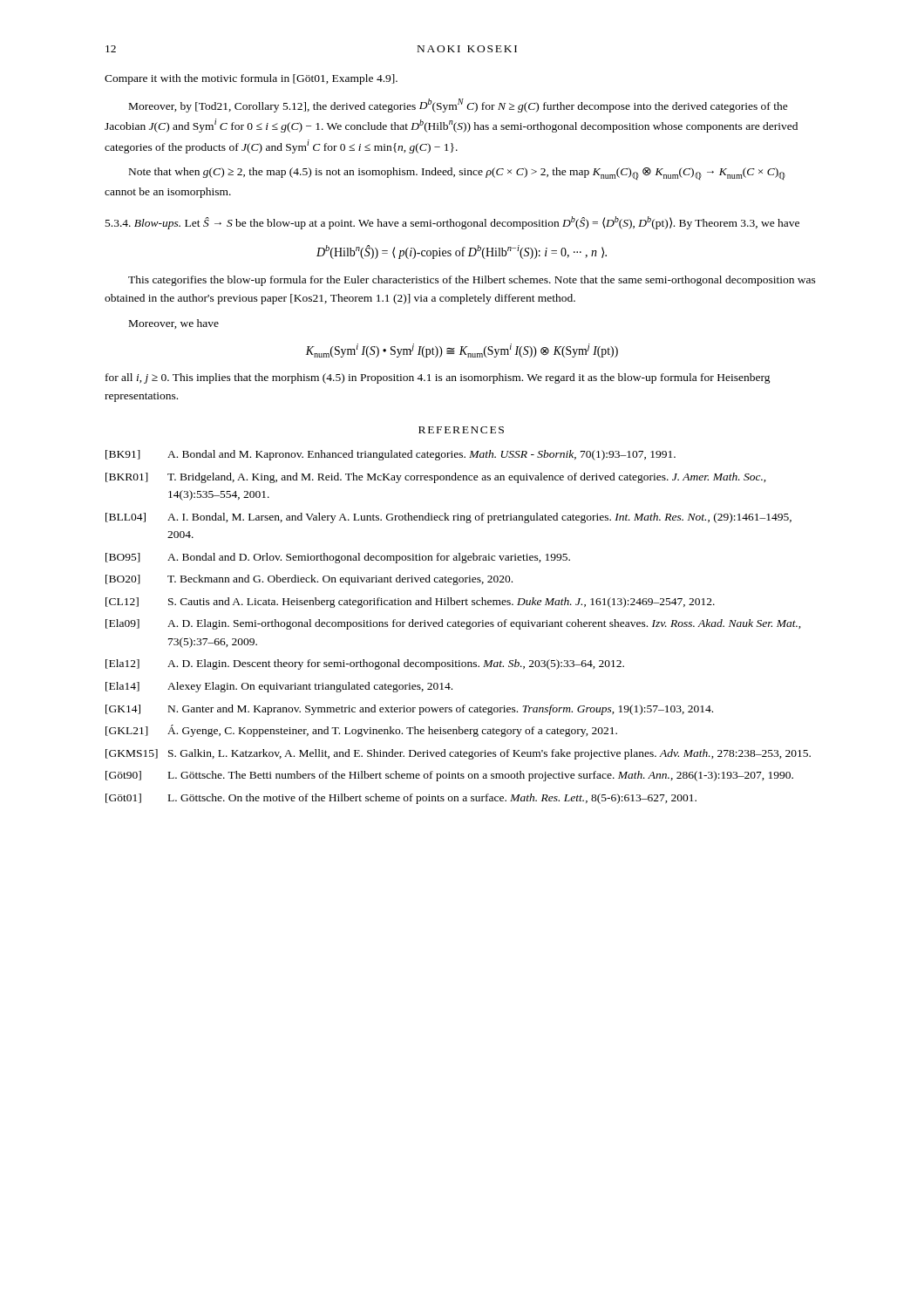This screenshot has height=1308, width=924.
Task: Where is the passage that starts "[Ela14] Alexey Elagin. On equivariant triangulated categories,"?
Action: coord(279,687)
